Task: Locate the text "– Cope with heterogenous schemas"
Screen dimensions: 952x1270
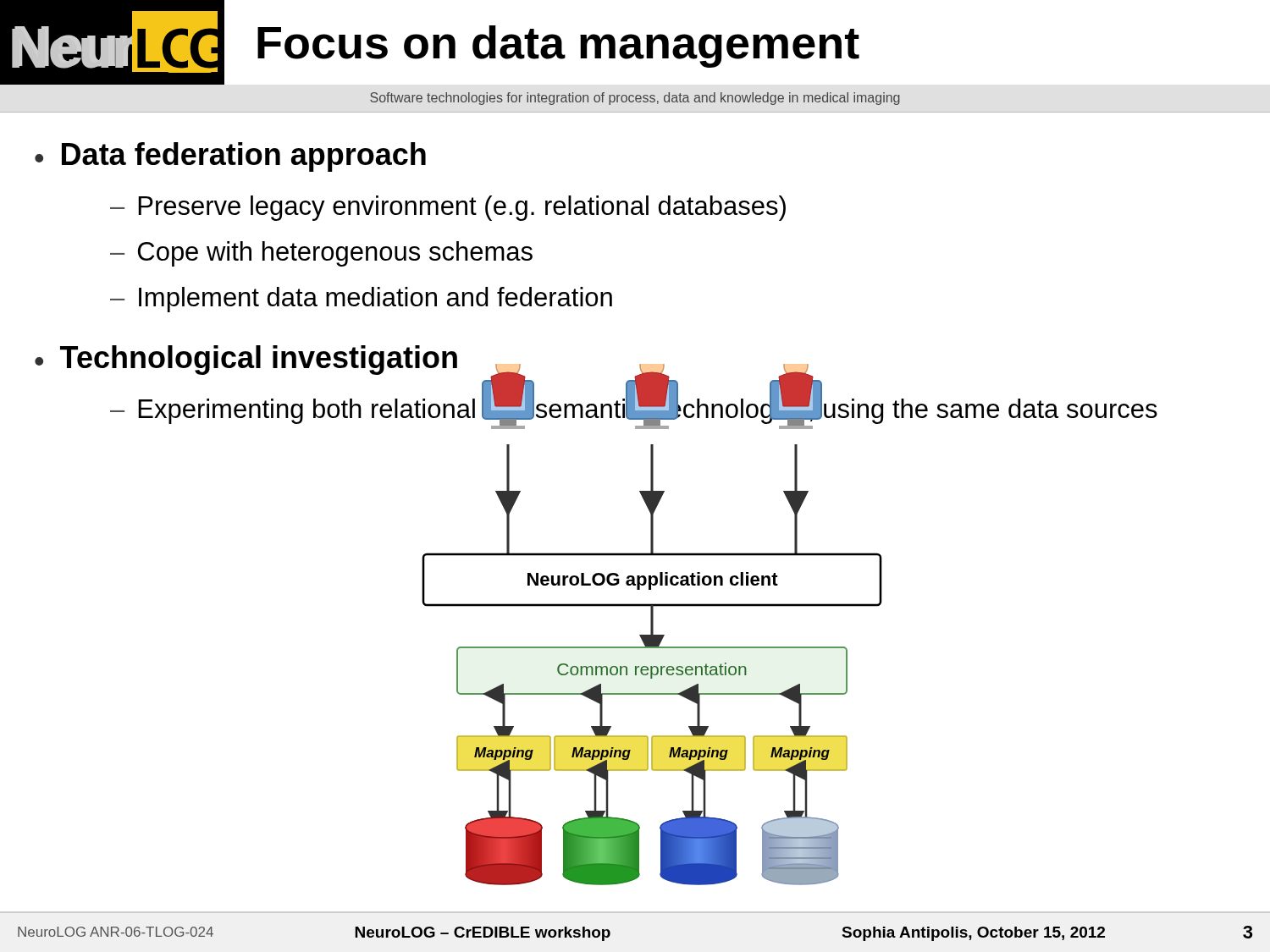Action: [x=322, y=252]
